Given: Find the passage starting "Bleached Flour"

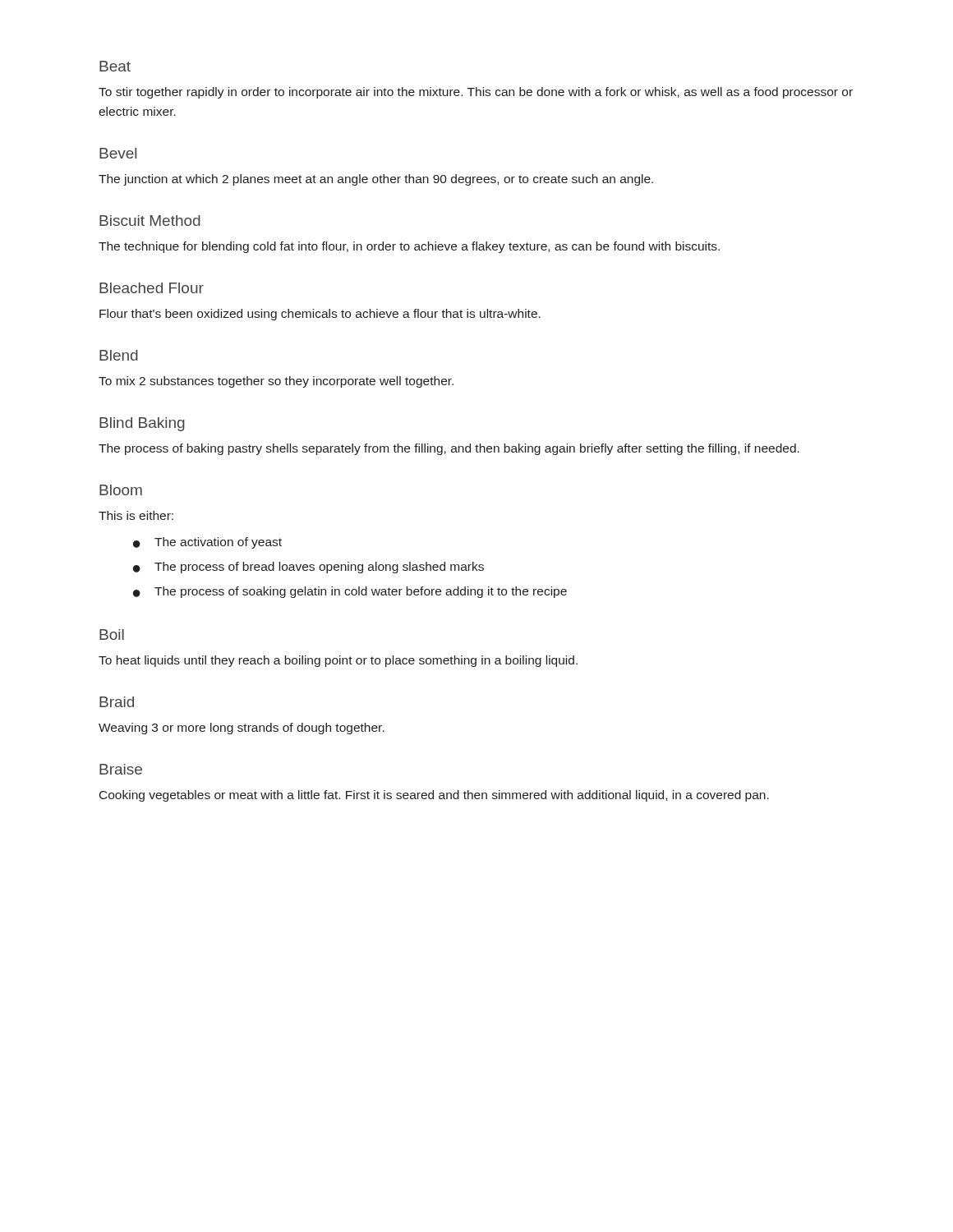Looking at the screenshot, I should (x=152, y=288).
